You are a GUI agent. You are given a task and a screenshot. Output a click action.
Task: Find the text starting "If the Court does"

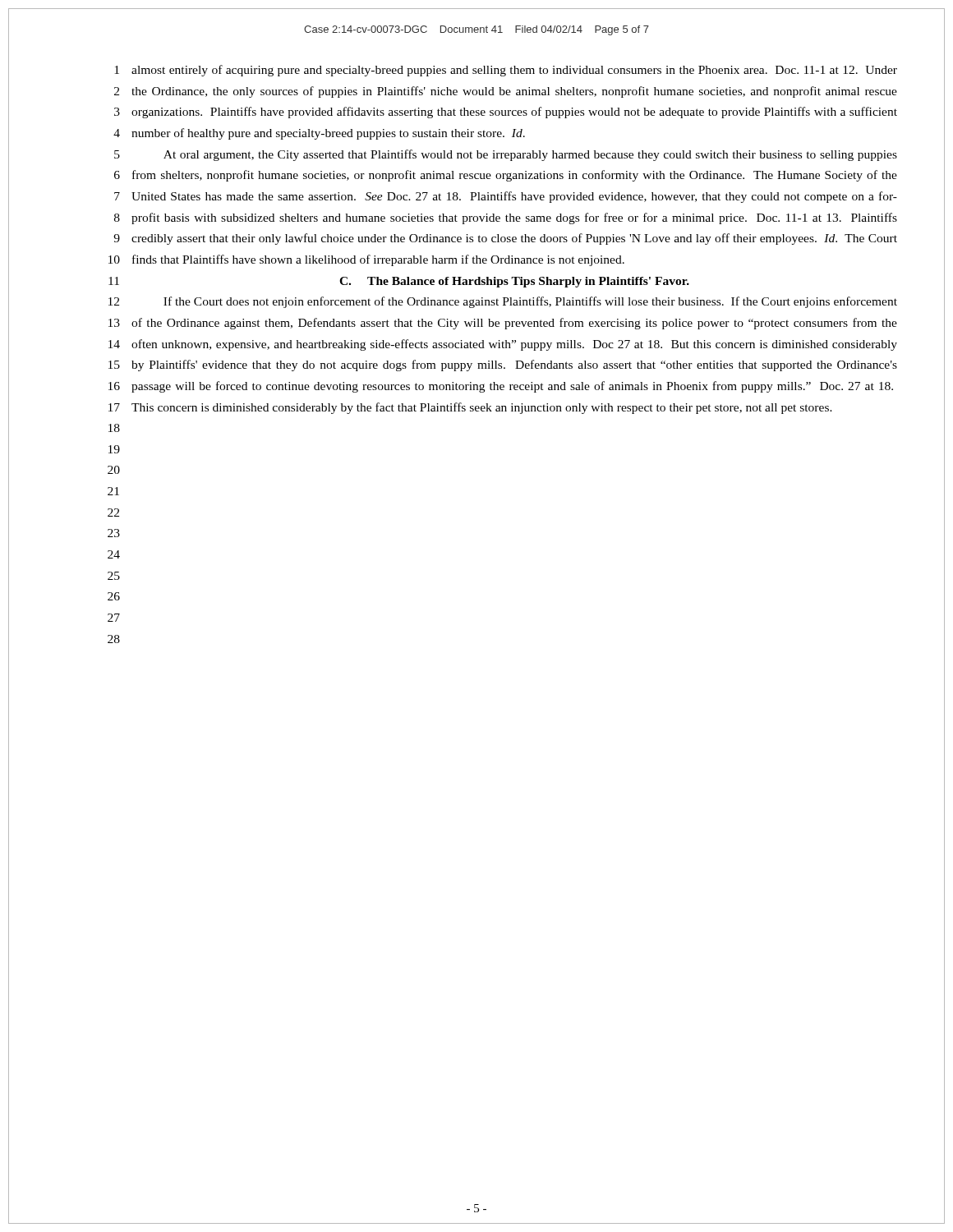tap(514, 354)
